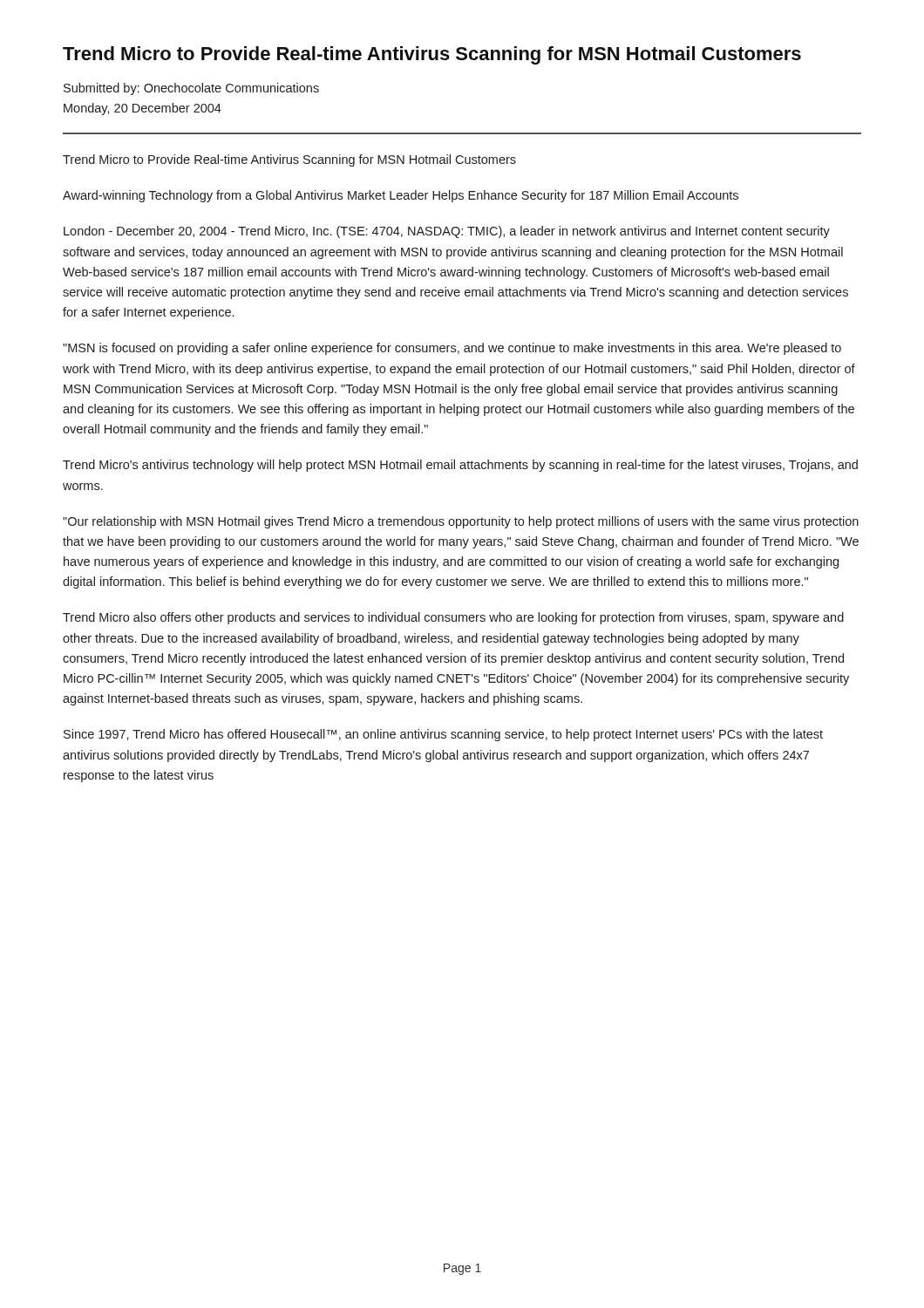This screenshot has width=924, height=1308.
Task: Click on the text starting "Trend Micro's antivirus"
Action: pyautogui.click(x=461, y=475)
